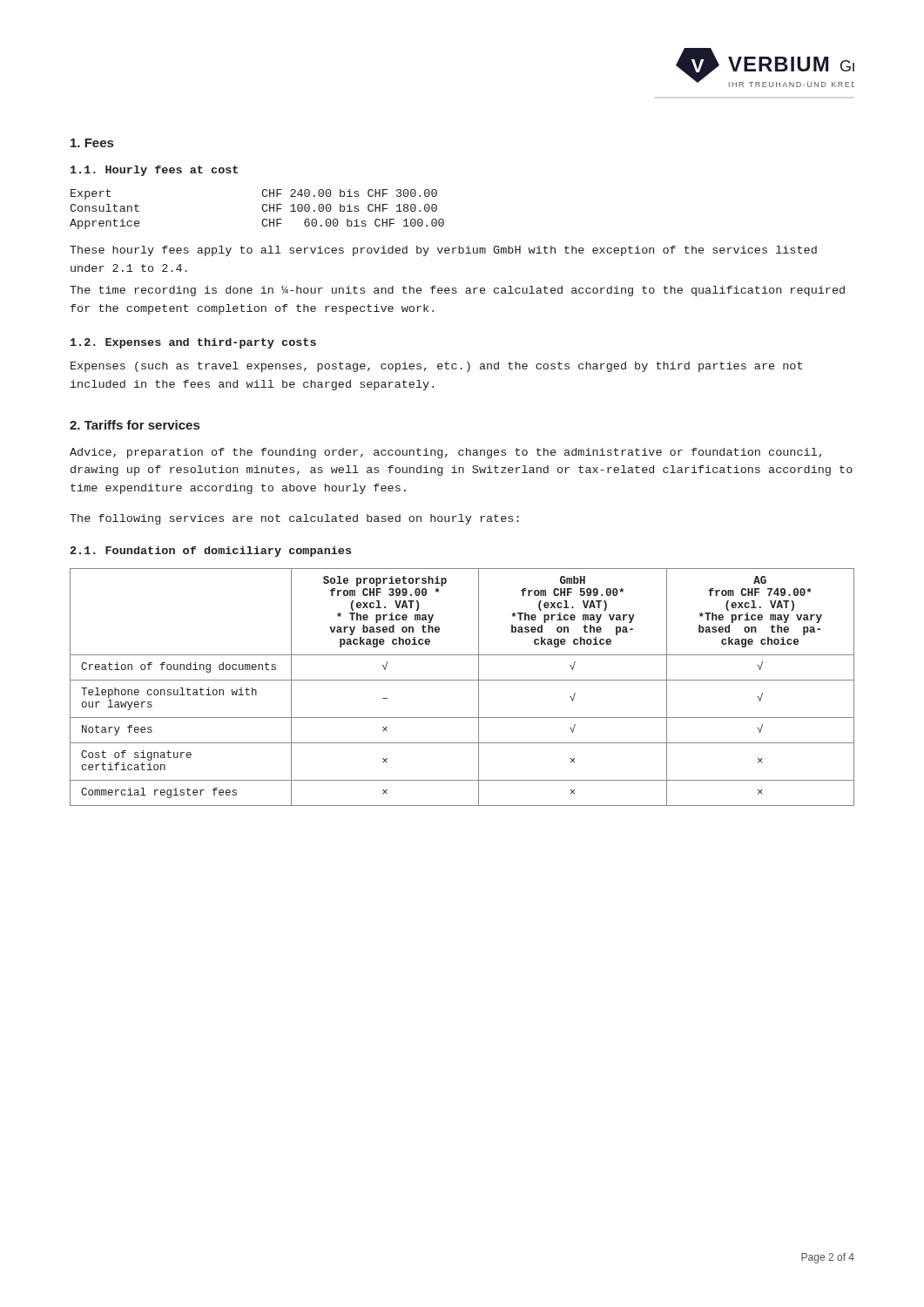Click on the table containing "Notary fees"
This screenshot has height=1307, width=924.
[x=462, y=687]
